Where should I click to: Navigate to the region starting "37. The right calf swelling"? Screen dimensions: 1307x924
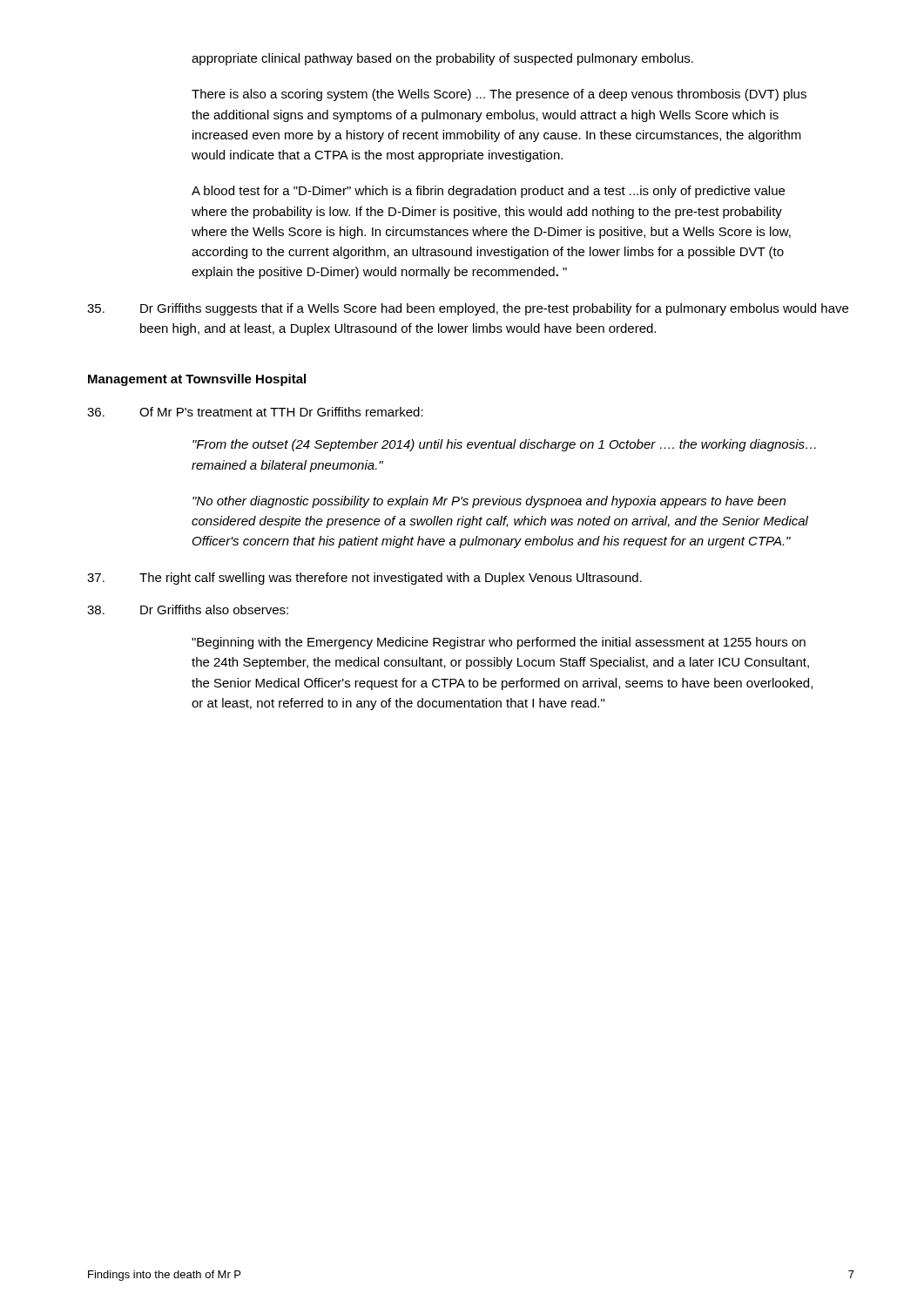[471, 577]
